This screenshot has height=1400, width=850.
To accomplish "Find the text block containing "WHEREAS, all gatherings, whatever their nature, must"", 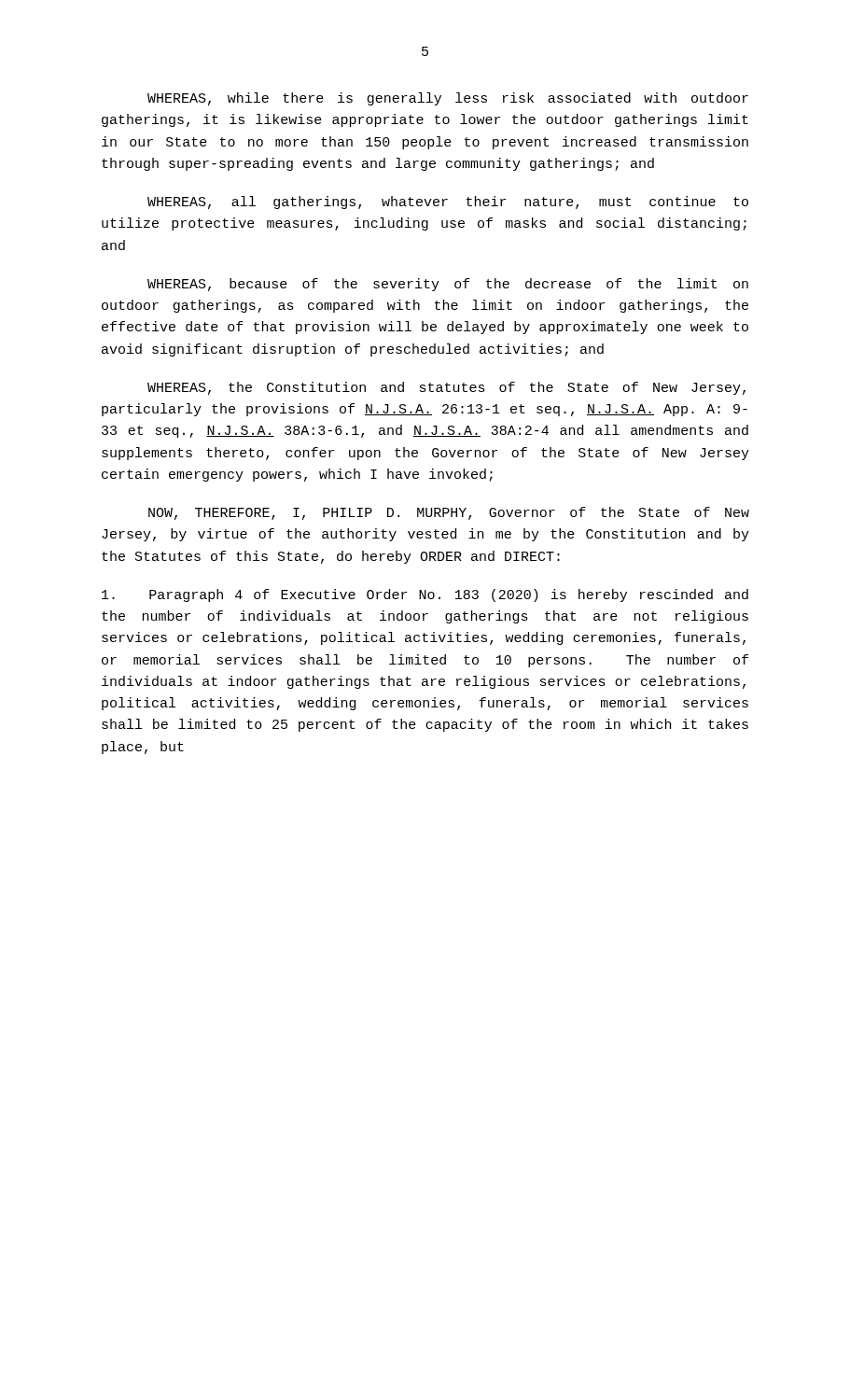I will (425, 225).
